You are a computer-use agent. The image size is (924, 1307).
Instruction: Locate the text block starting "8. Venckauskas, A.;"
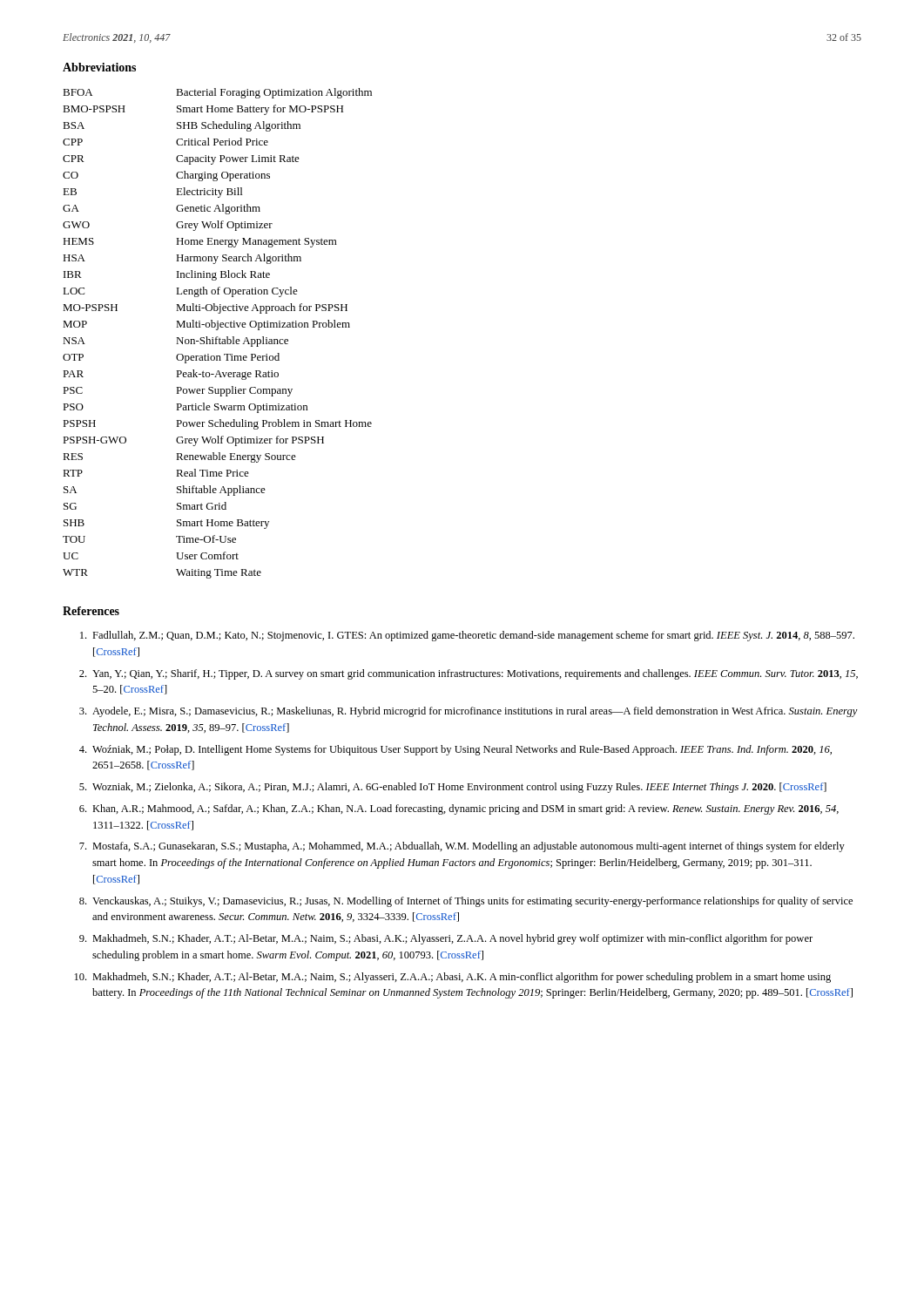[x=462, y=909]
